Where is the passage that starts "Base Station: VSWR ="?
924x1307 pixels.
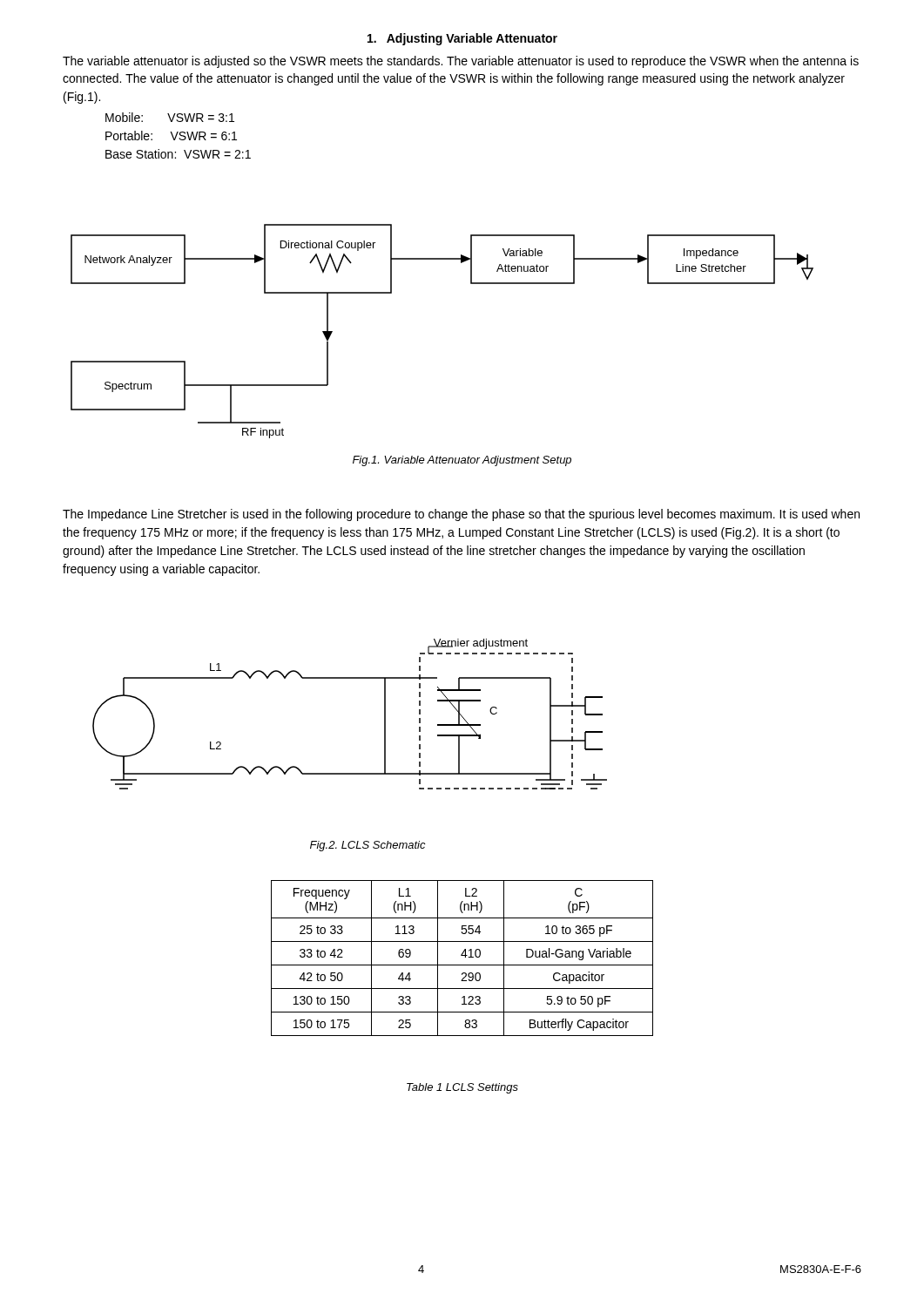[178, 154]
